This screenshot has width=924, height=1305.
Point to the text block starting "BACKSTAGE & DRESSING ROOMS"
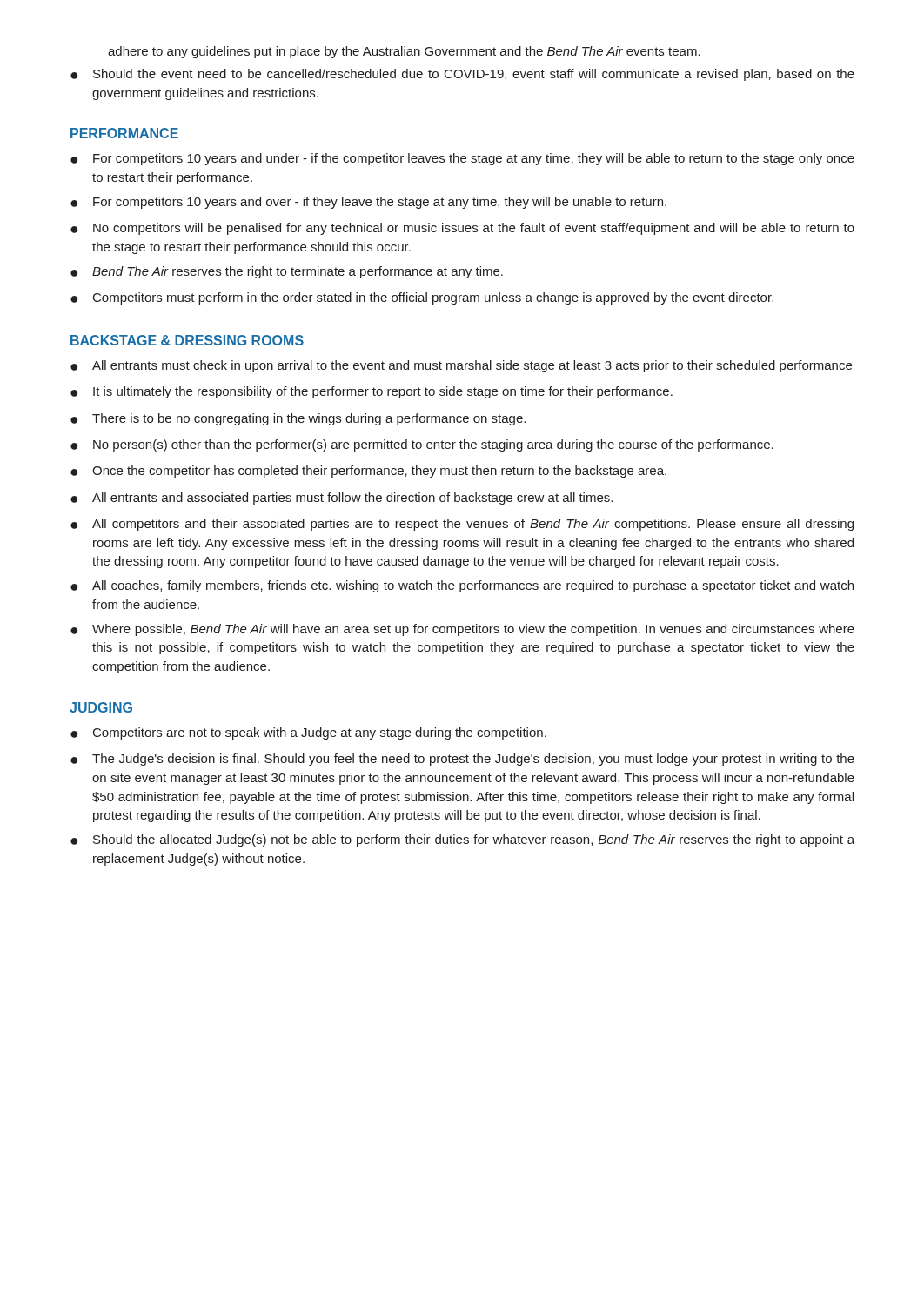(187, 341)
